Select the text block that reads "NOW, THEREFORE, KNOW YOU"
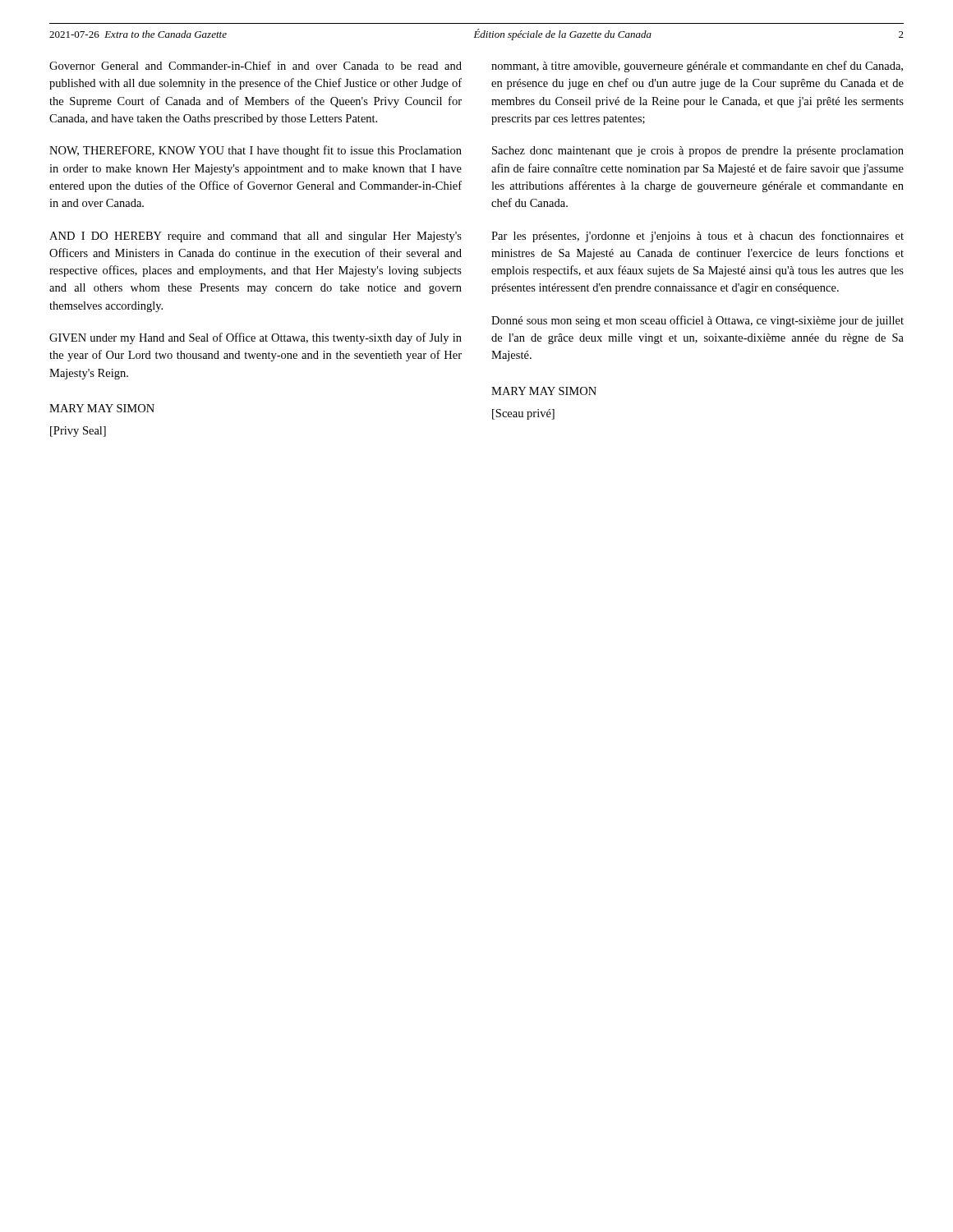Screen dimensions: 1232x953 coord(255,177)
